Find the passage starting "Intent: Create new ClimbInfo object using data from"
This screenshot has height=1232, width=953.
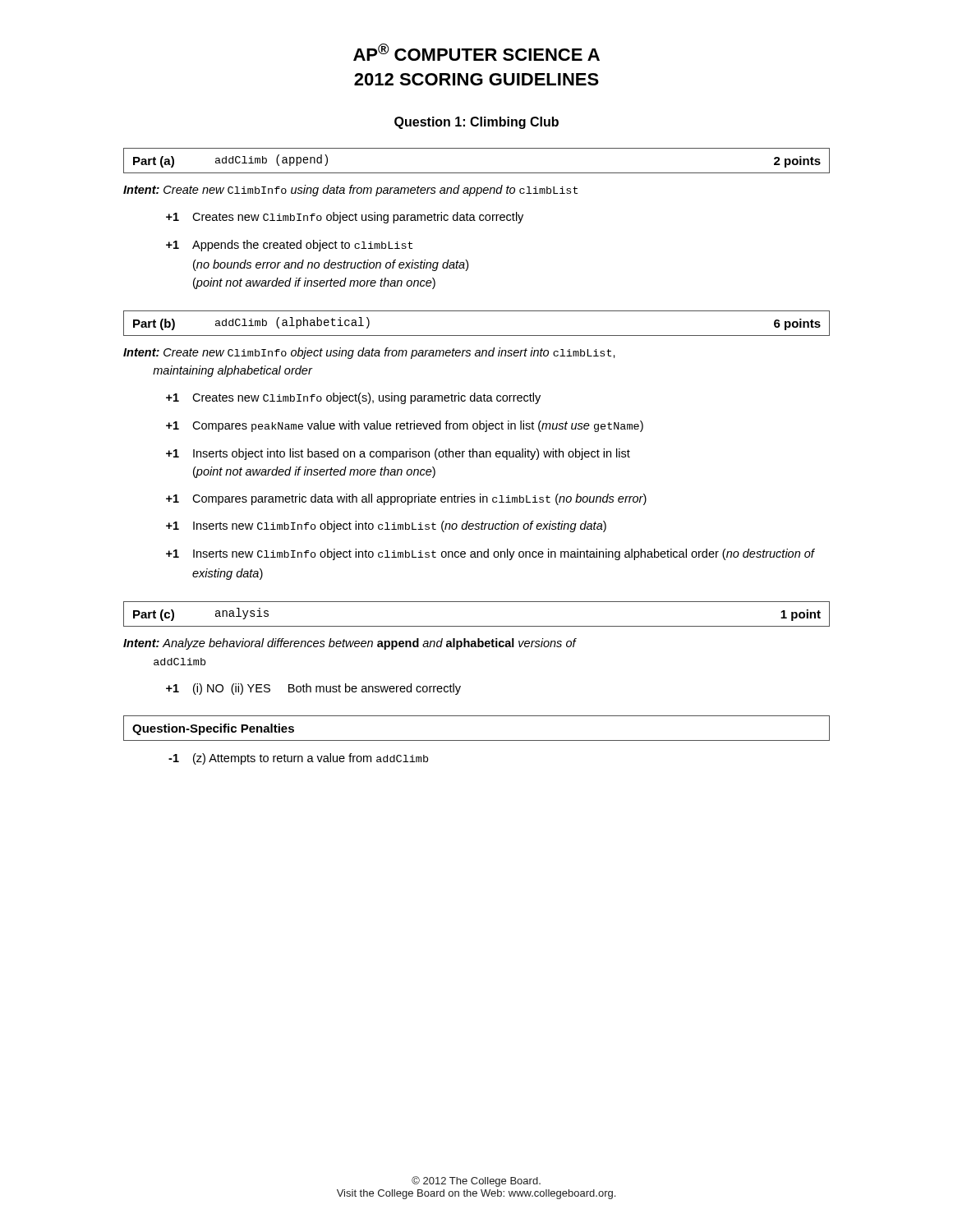coord(370,361)
